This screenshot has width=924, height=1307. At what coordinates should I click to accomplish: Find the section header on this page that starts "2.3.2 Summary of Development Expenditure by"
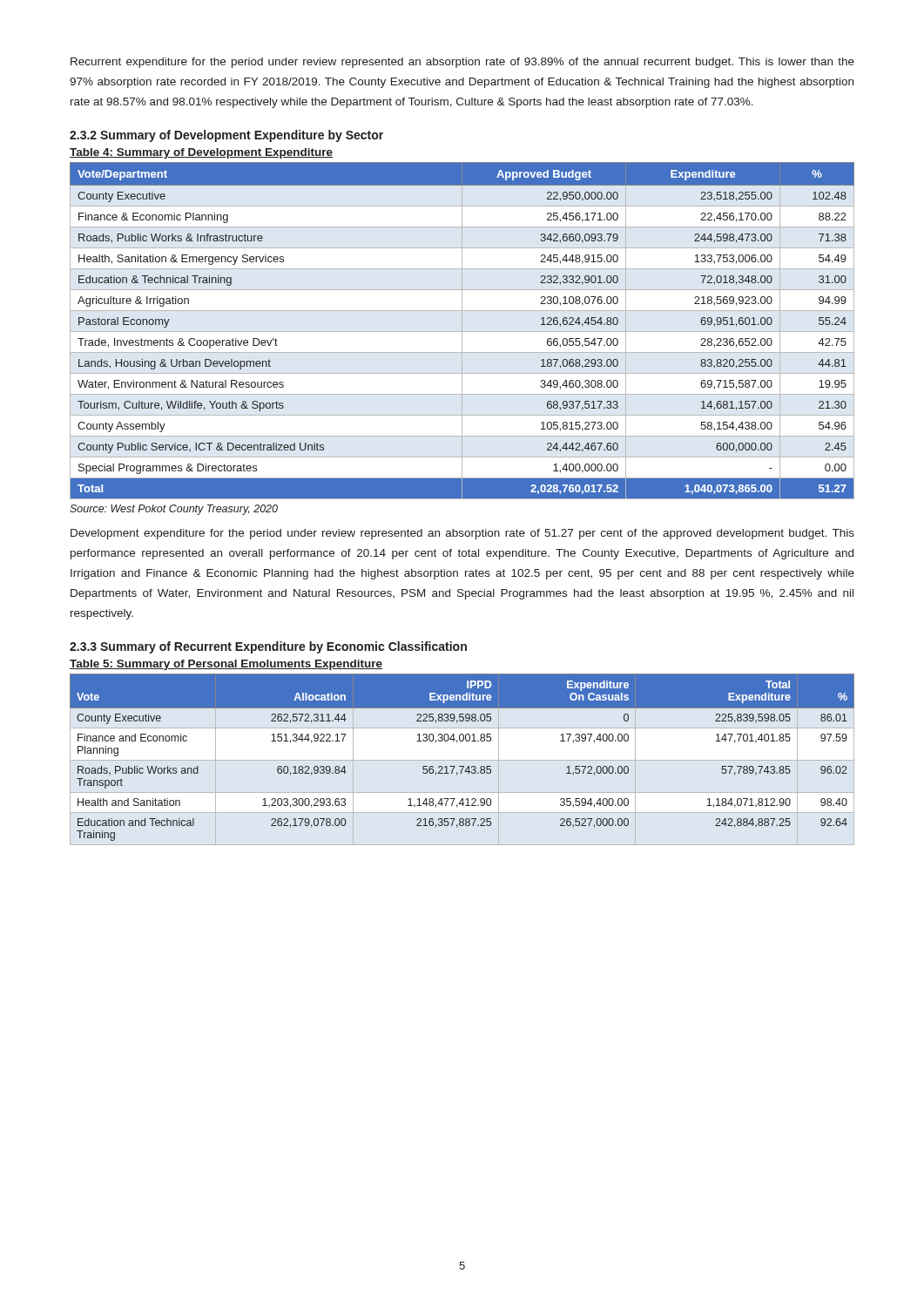(227, 135)
